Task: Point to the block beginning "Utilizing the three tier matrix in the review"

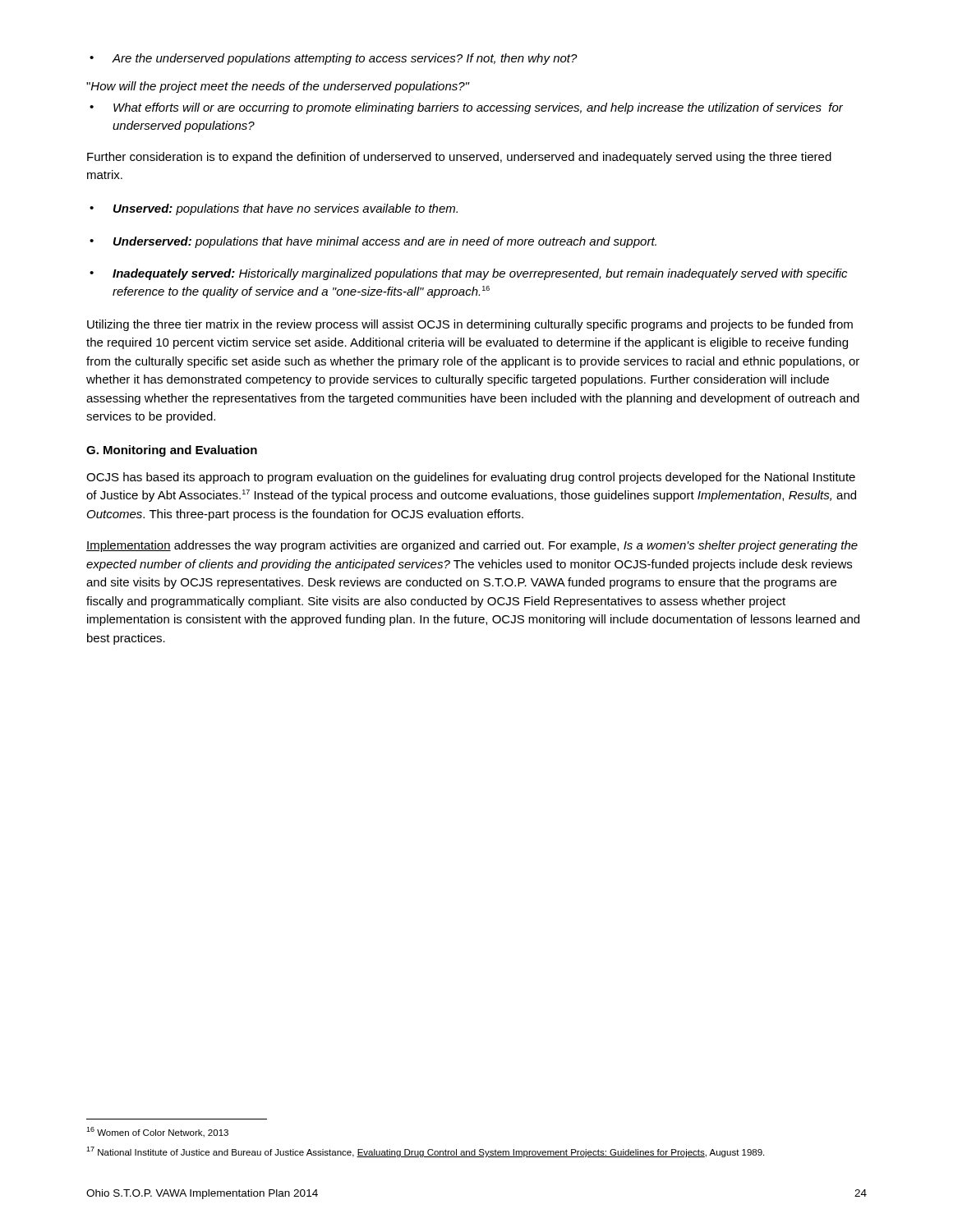Action: [473, 370]
